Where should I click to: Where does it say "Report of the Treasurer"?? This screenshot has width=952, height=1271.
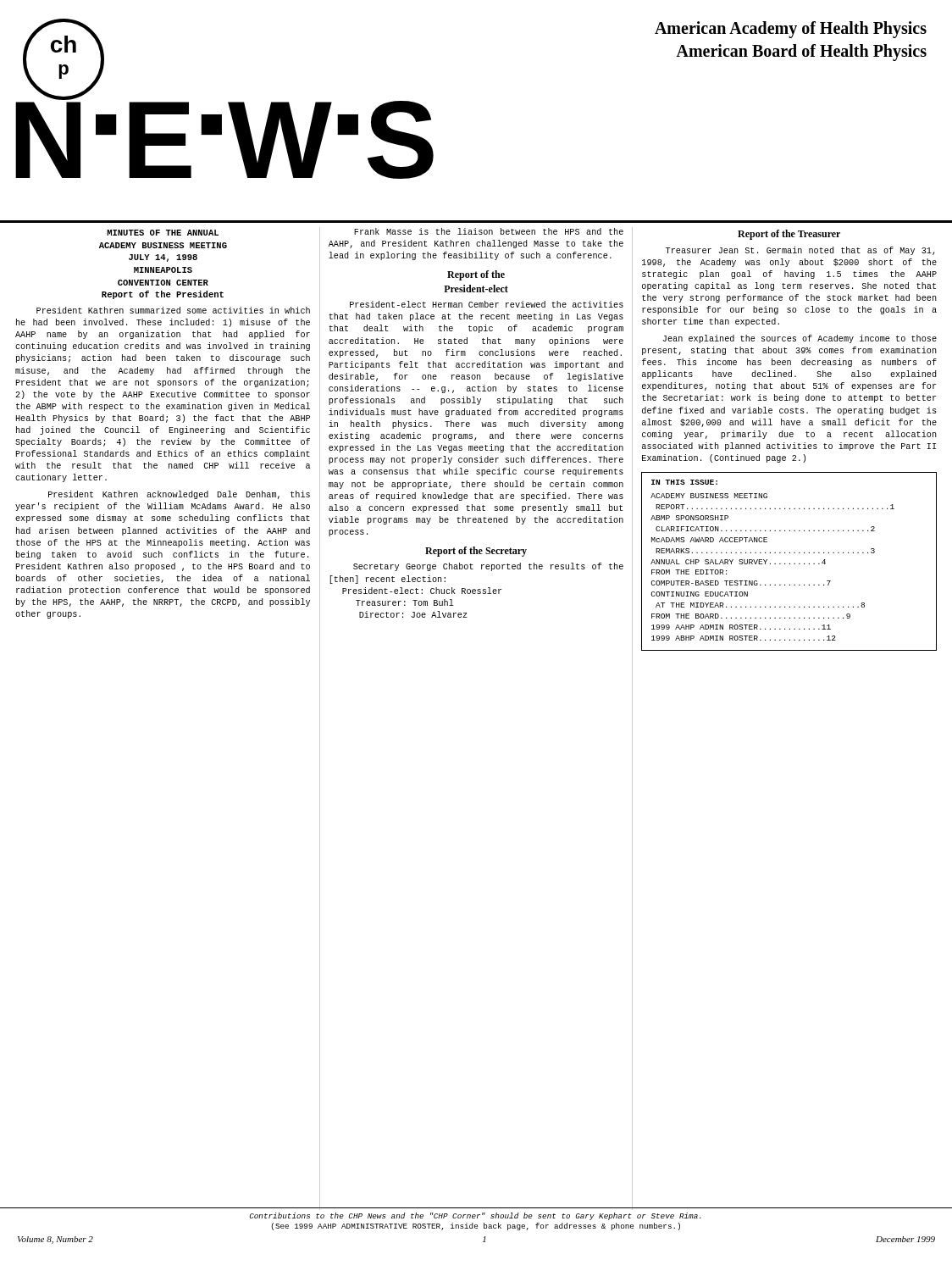pyautogui.click(x=789, y=234)
